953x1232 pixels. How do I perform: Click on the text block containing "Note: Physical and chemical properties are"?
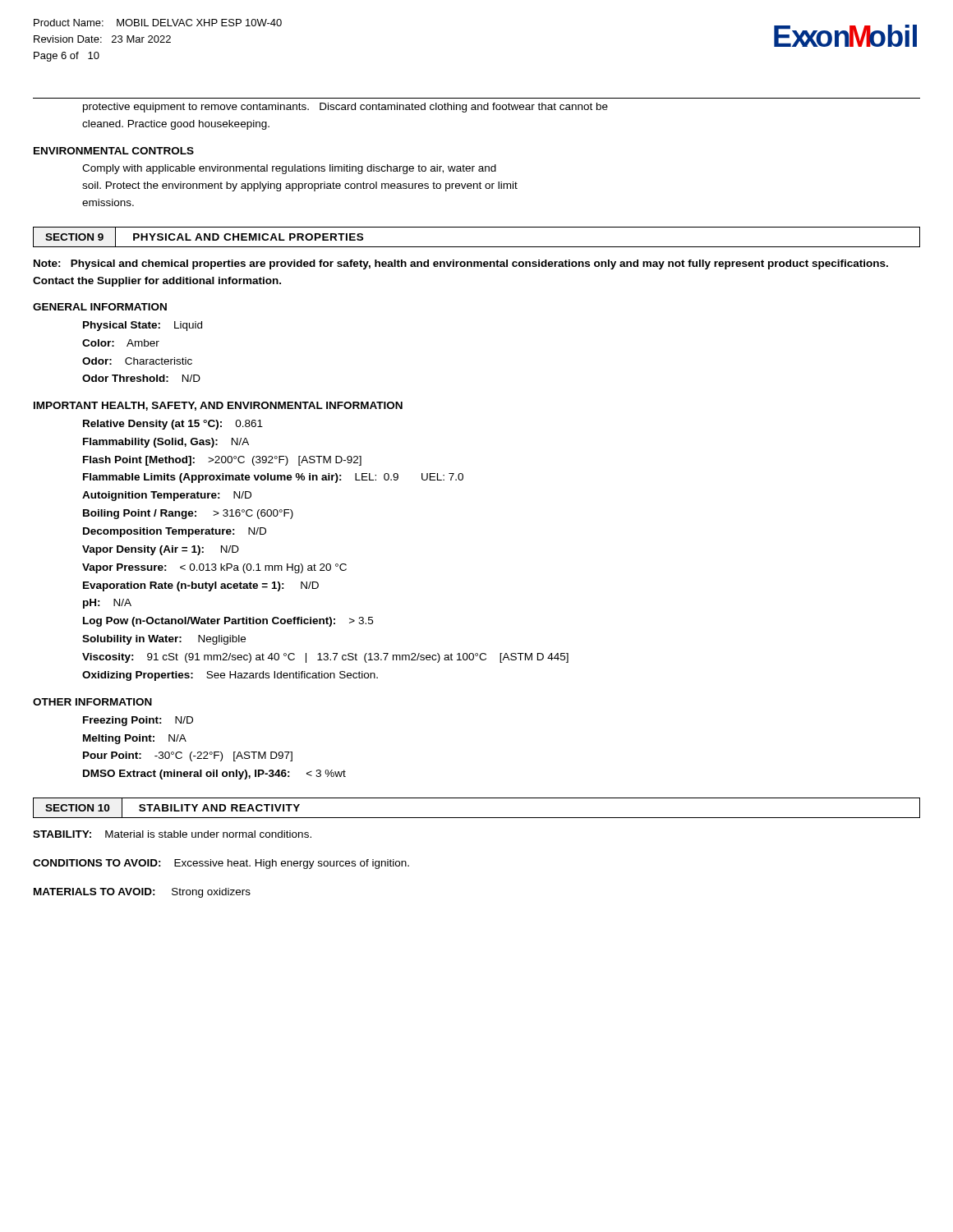click(x=464, y=272)
